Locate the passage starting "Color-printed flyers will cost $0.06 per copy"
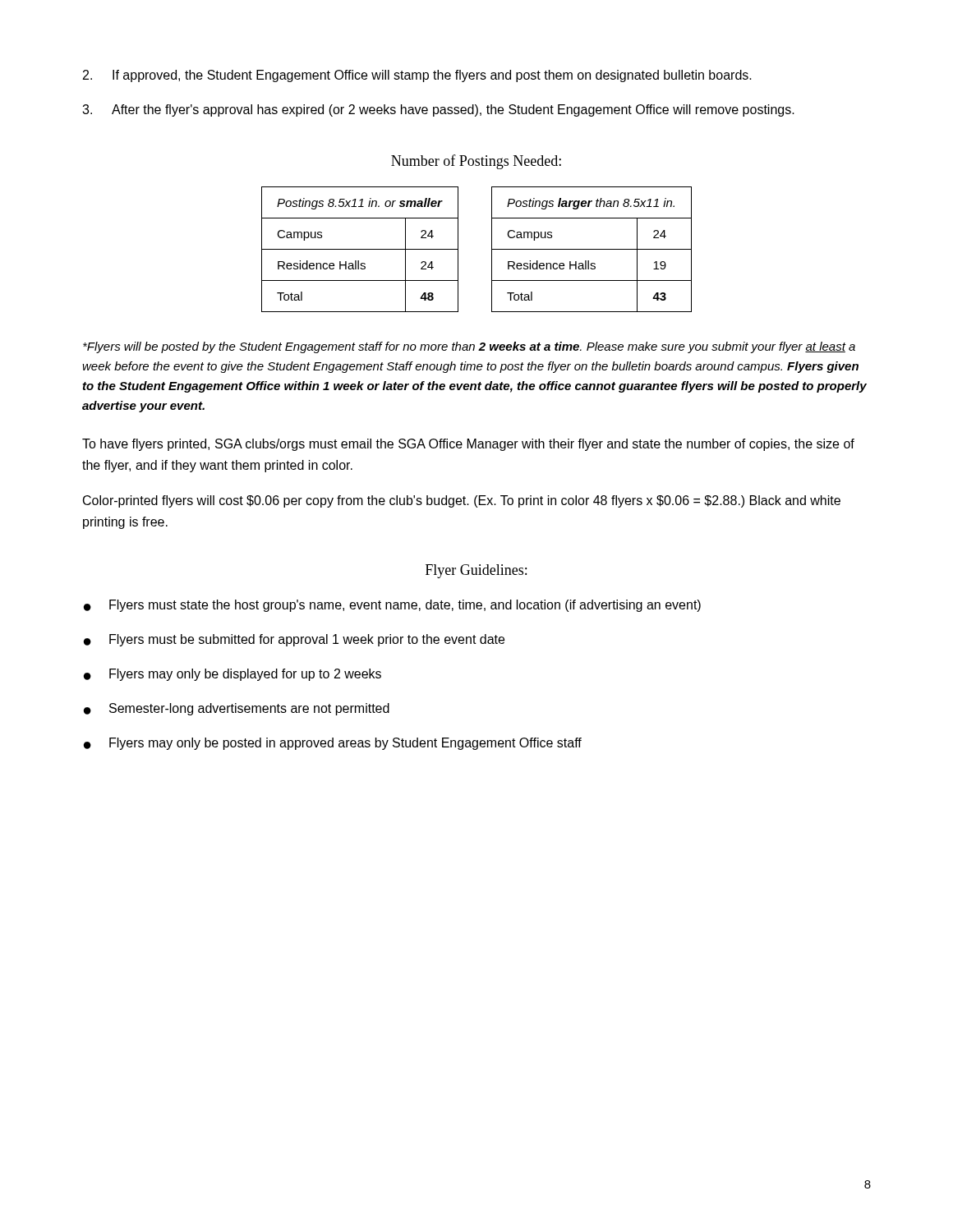This screenshot has width=953, height=1232. pos(462,511)
